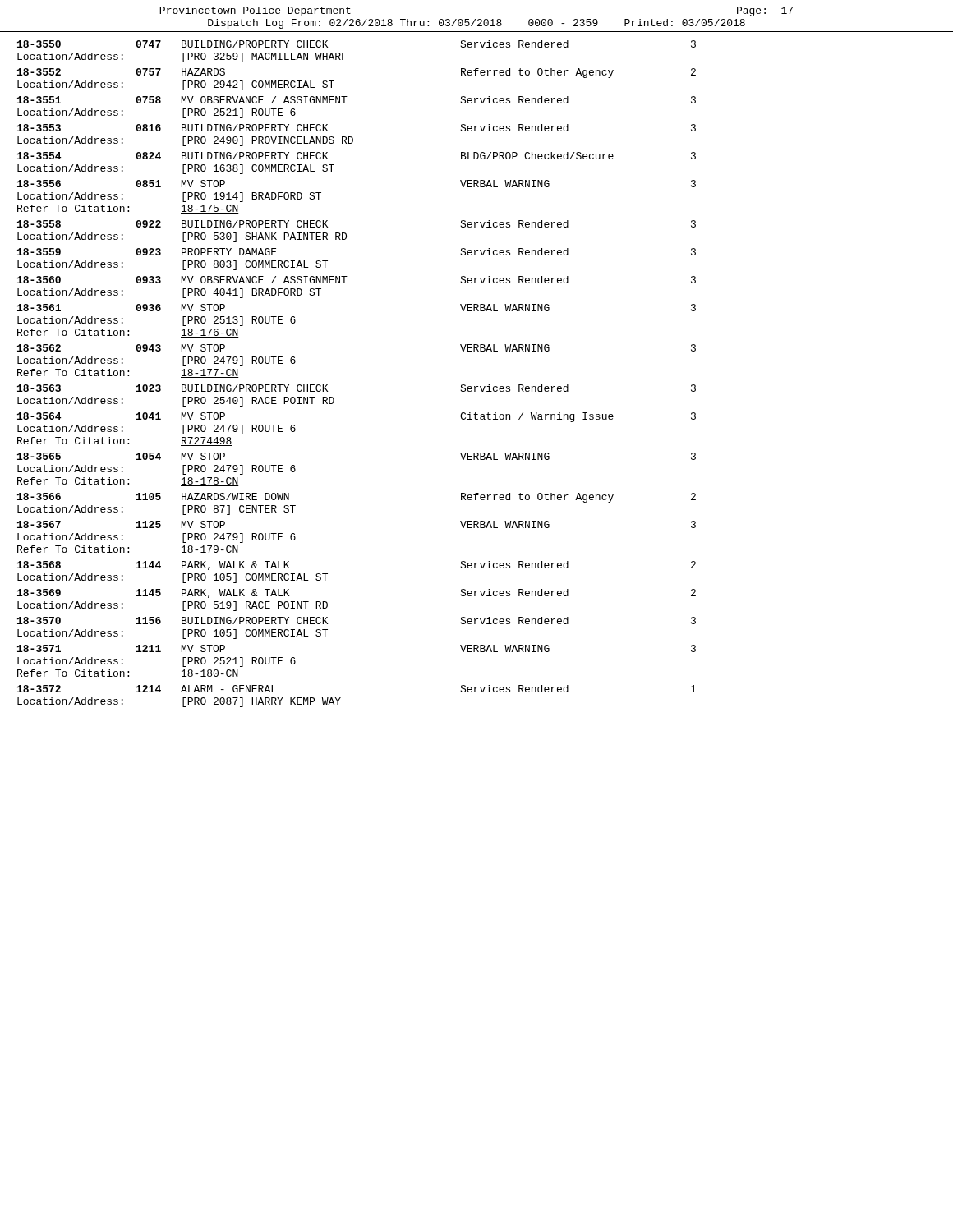The image size is (953, 1232).
Task: Locate the list item that says "18-3567 1125 MV STOP VERBAL WARNING"
Action: click(x=476, y=538)
